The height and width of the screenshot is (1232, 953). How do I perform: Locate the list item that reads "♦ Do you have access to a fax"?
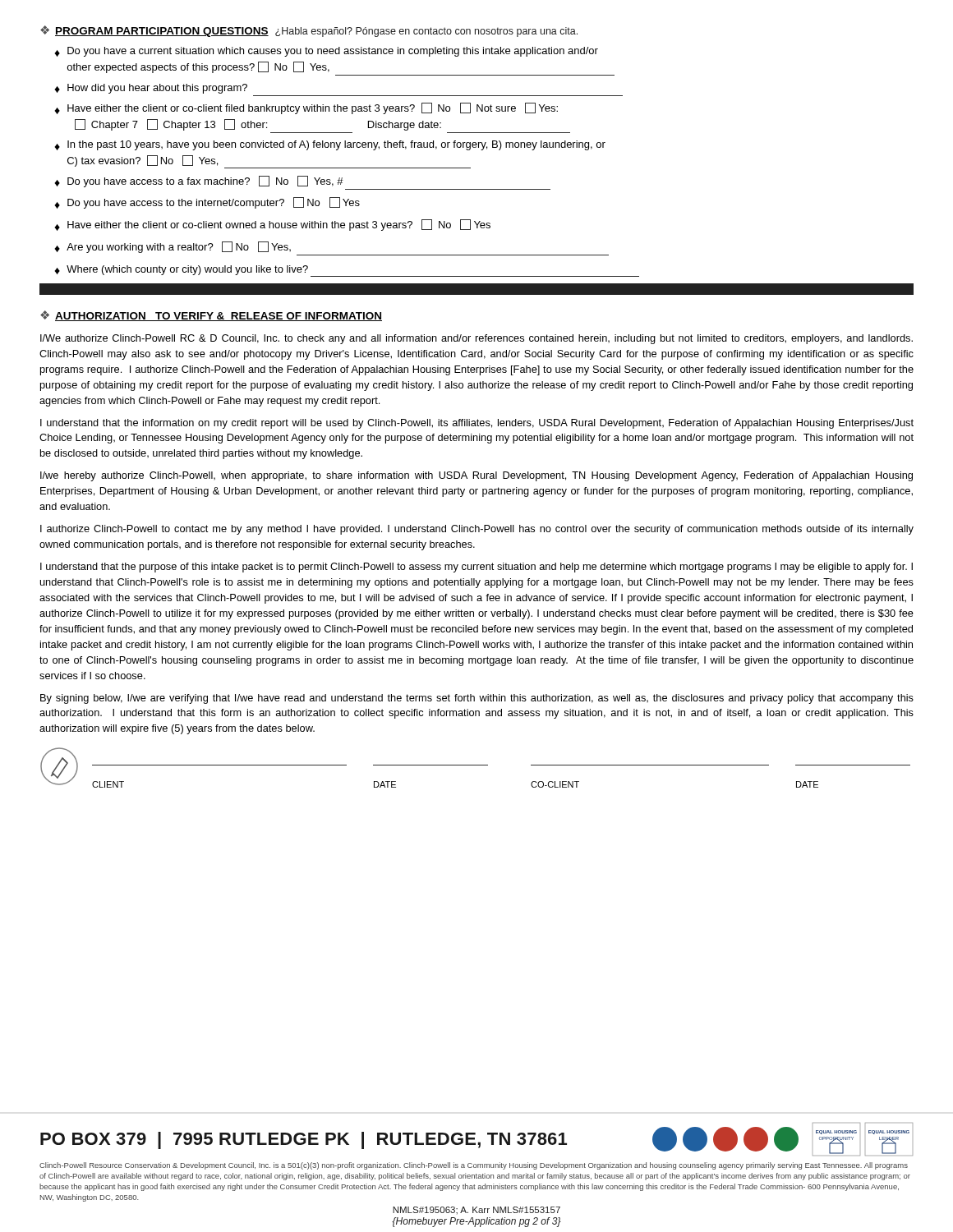pyautogui.click(x=484, y=182)
